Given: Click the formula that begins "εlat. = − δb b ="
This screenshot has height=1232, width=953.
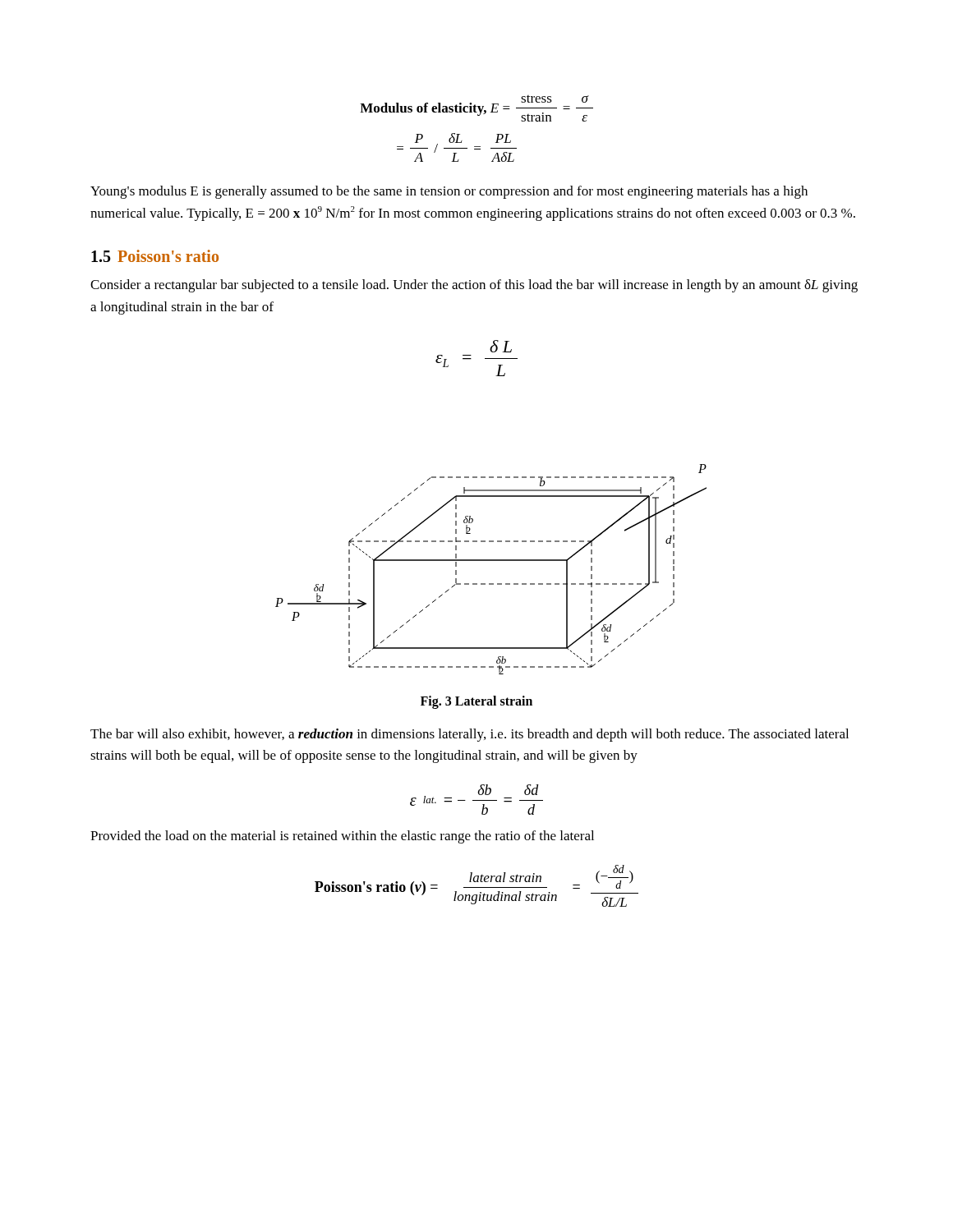Looking at the screenshot, I should point(476,800).
